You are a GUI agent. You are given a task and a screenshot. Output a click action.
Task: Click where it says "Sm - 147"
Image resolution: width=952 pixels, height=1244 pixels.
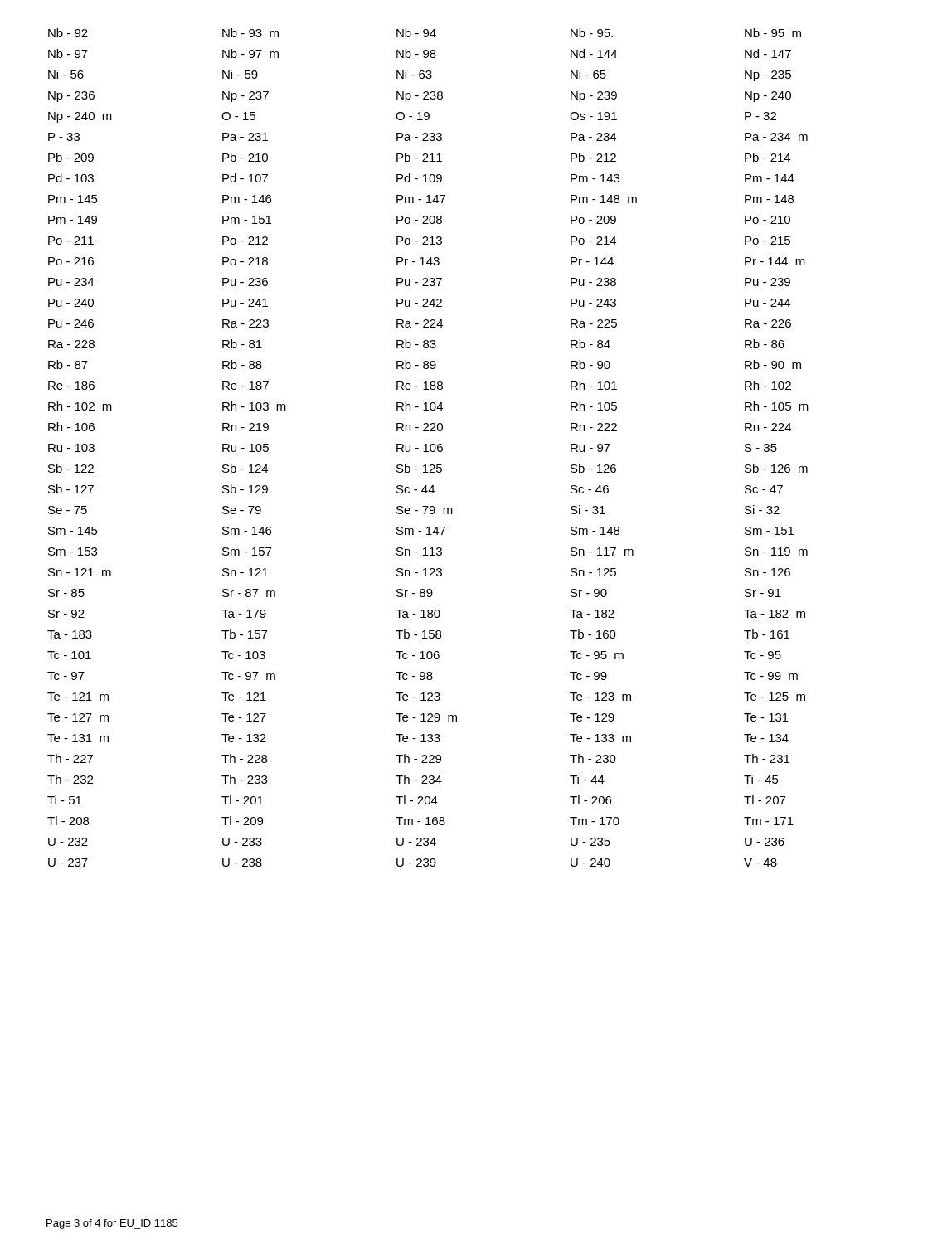[421, 530]
